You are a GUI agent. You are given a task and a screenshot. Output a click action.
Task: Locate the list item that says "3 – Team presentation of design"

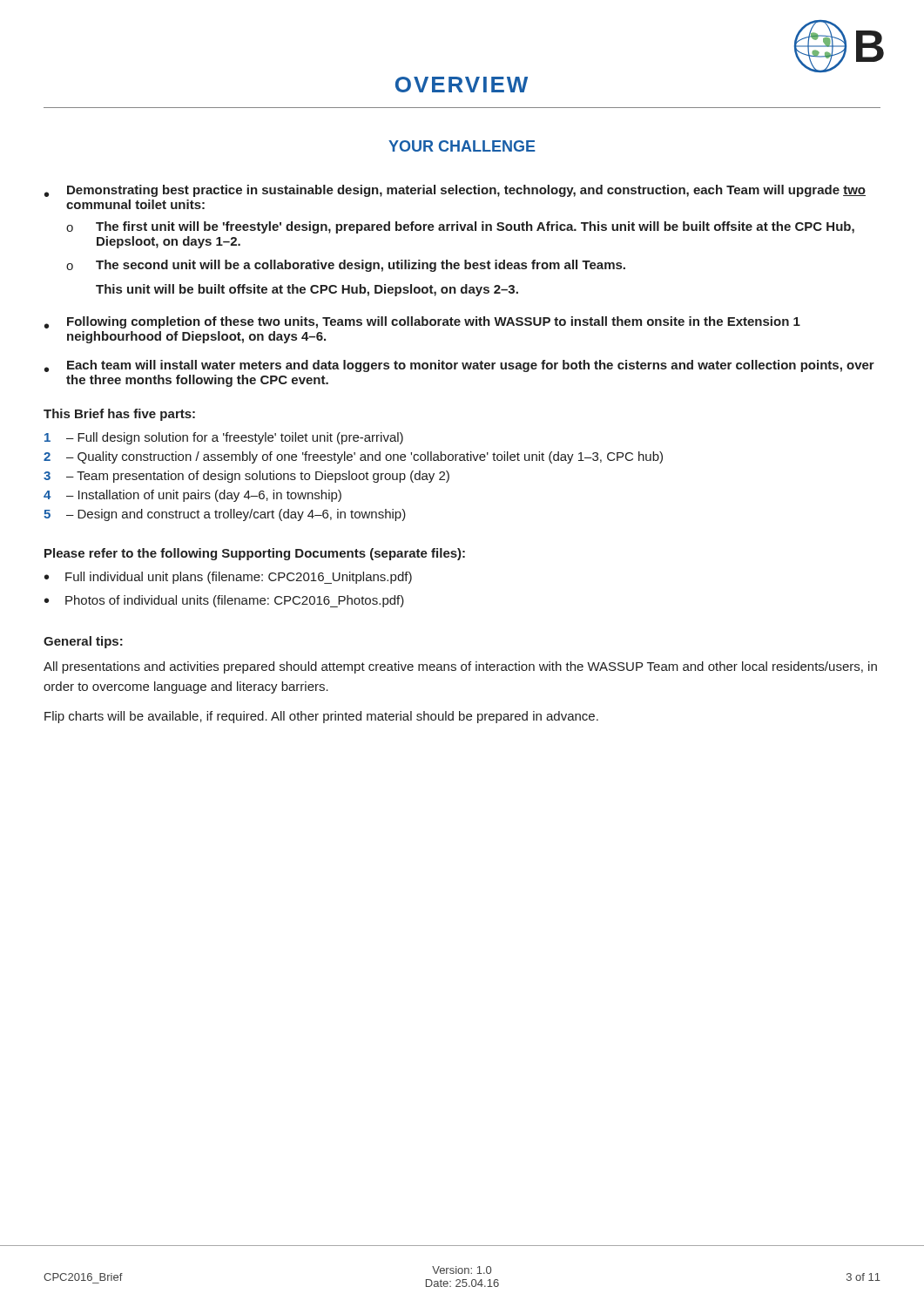246,477
